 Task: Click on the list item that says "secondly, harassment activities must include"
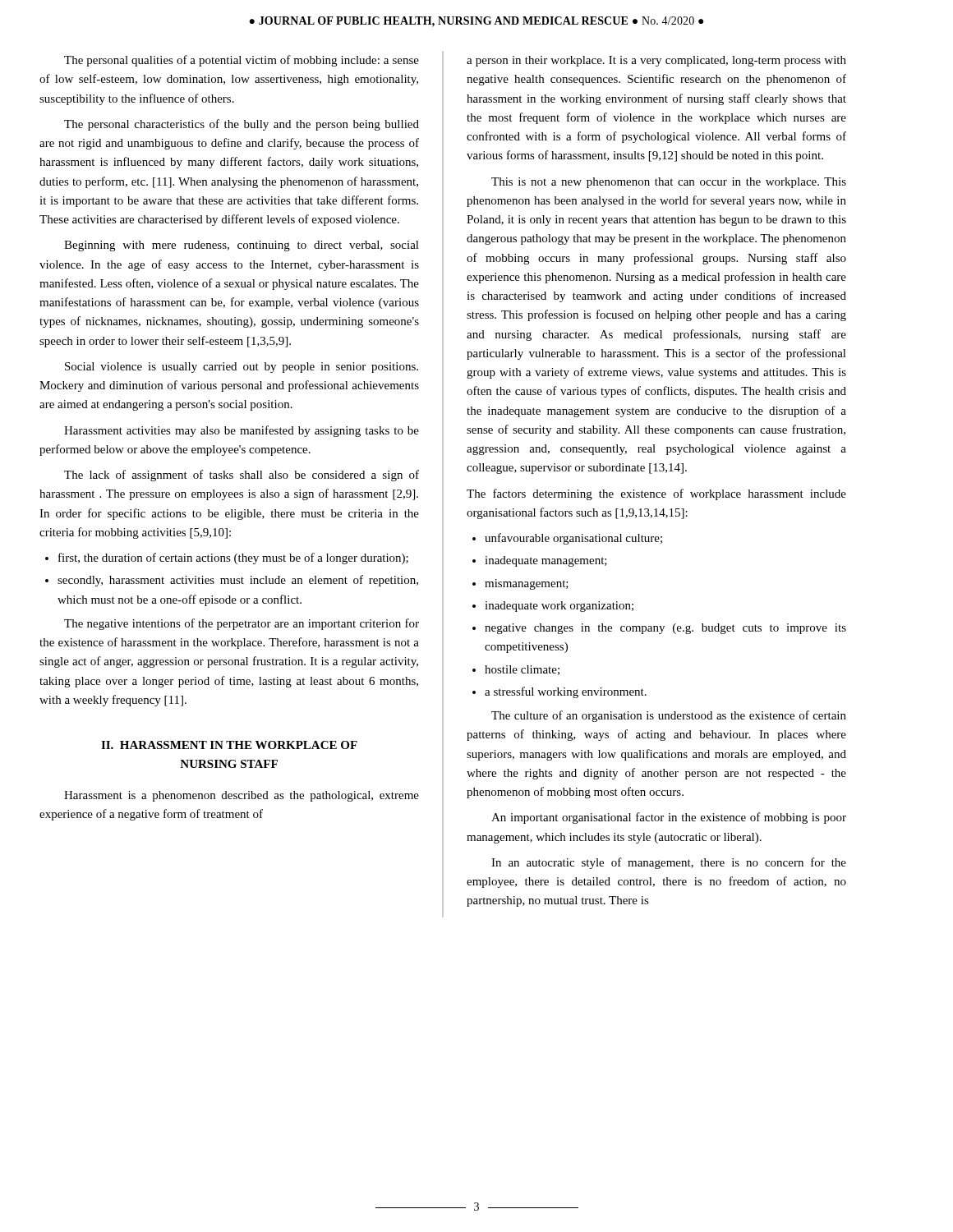pos(229,590)
